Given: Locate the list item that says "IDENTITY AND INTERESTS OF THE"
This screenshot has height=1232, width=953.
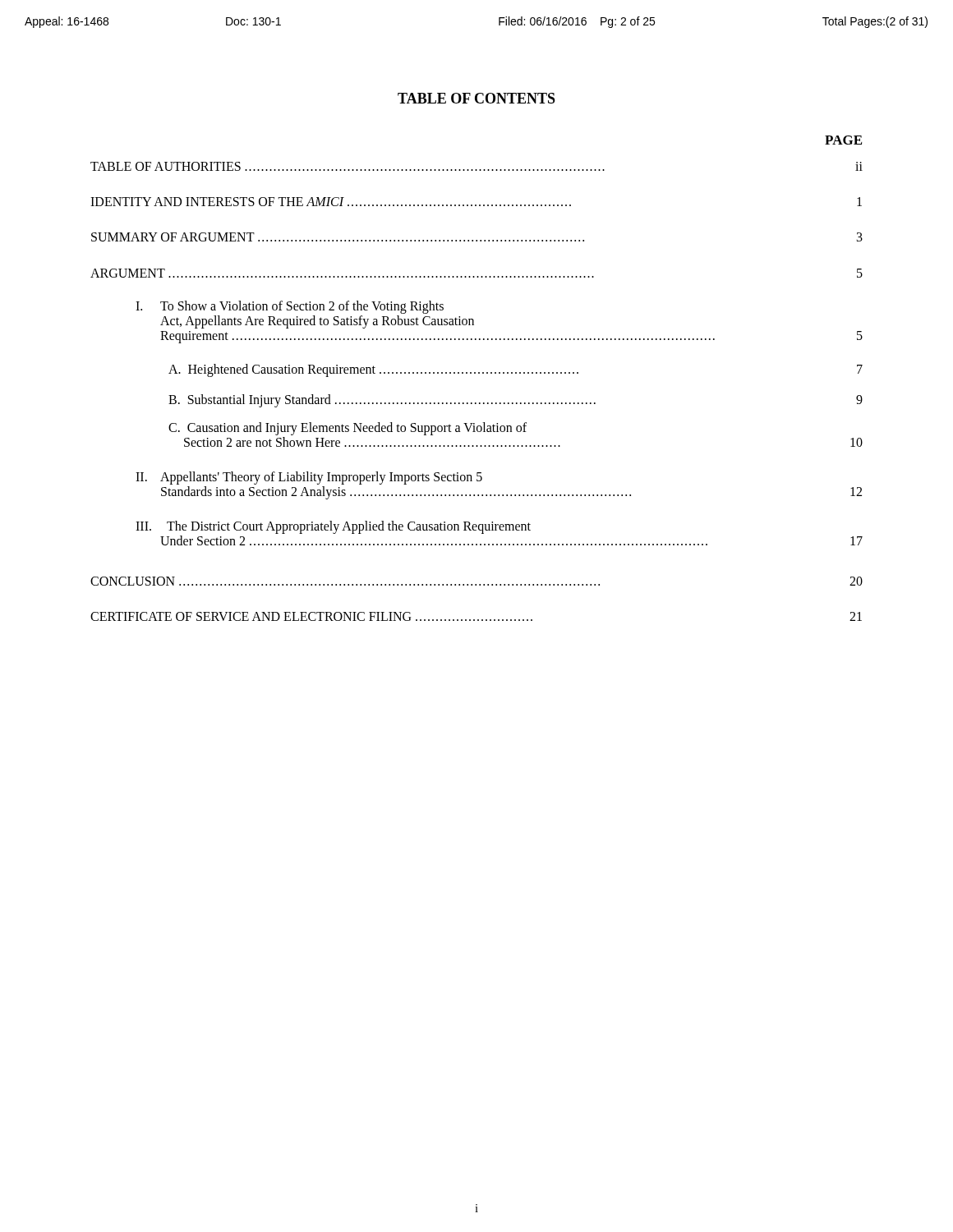Looking at the screenshot, I should click(x=476, y=202).
